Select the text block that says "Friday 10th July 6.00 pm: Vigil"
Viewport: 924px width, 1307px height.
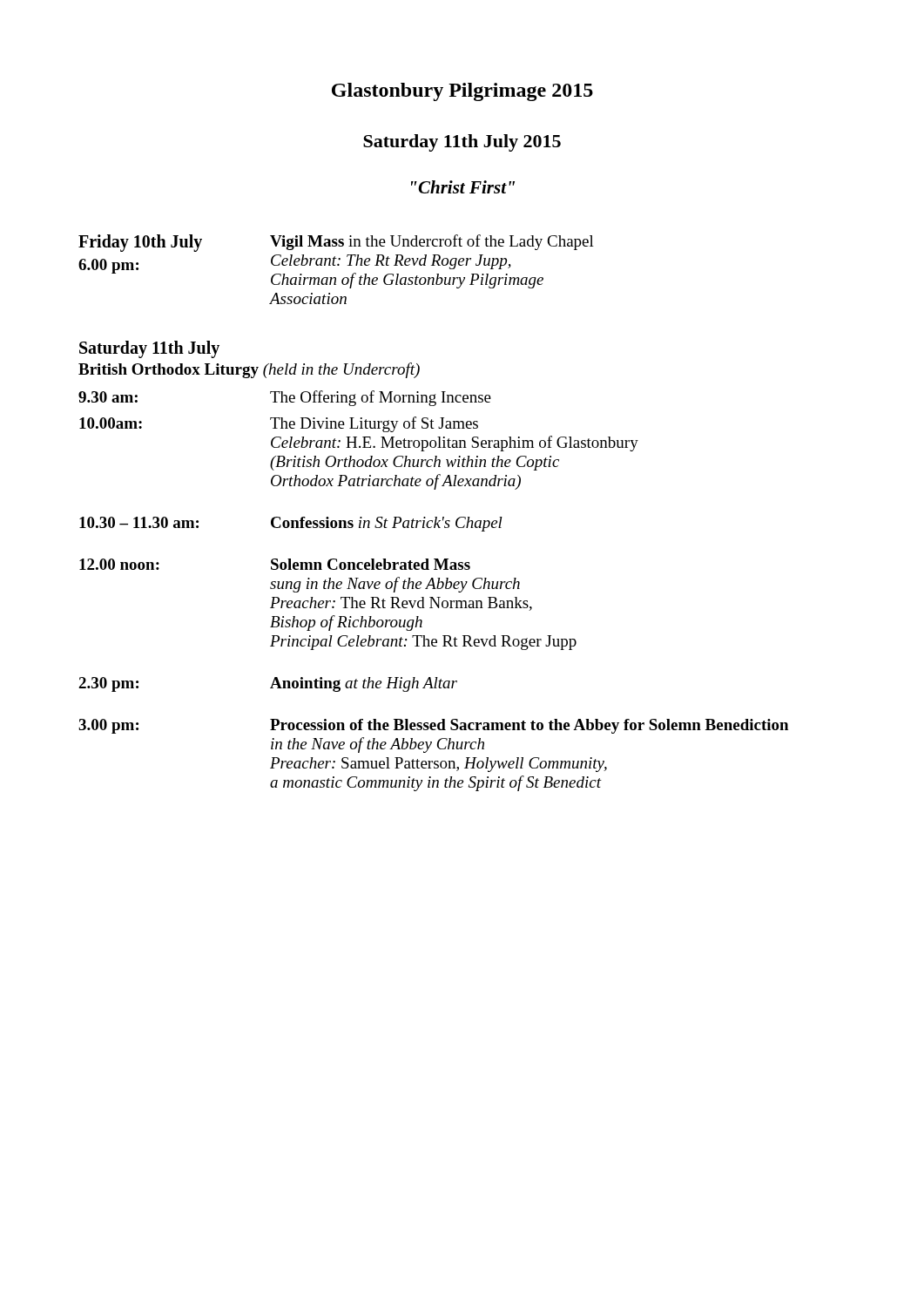pyautogui.click(x=462, y=270)
